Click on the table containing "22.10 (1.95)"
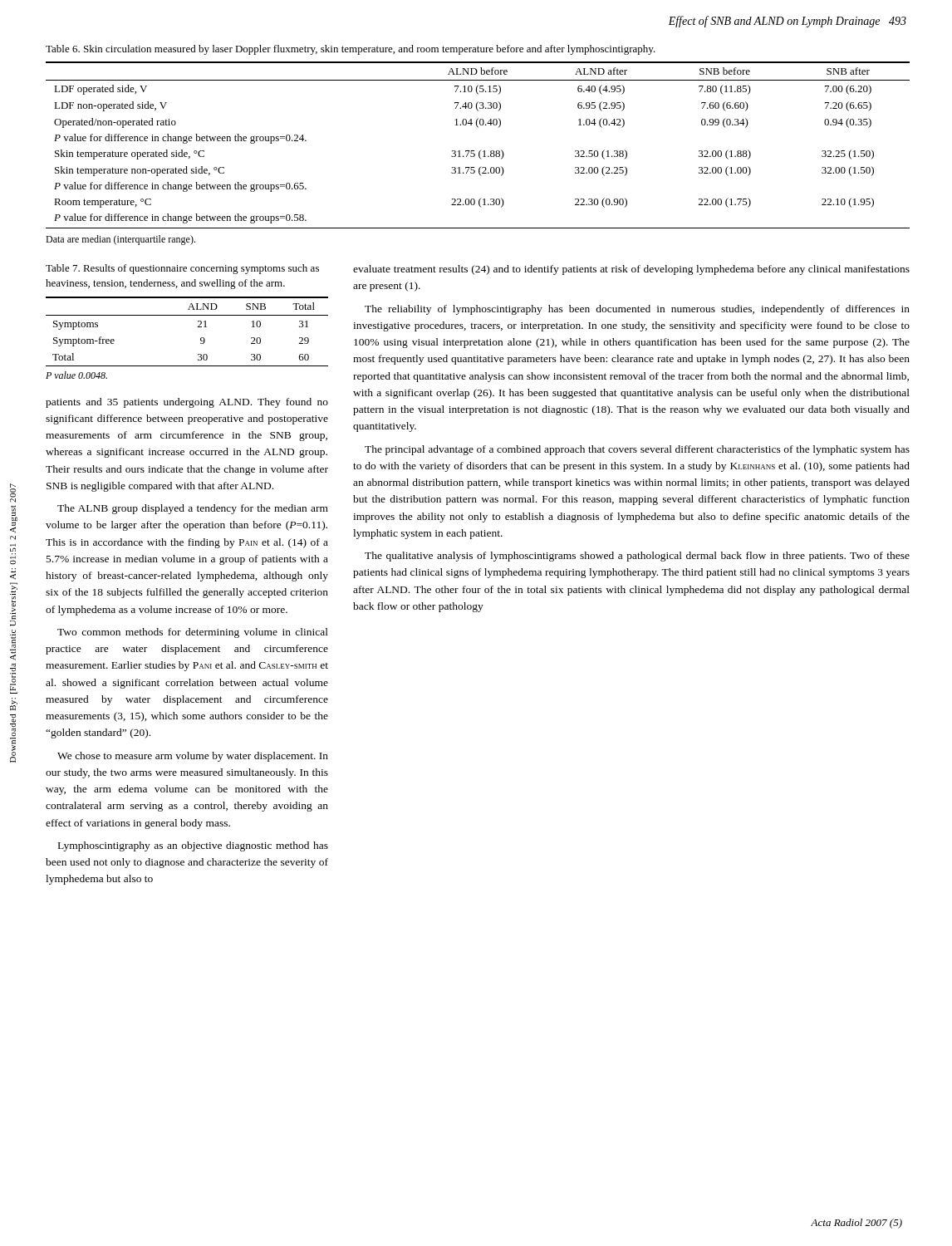Viewport: 952px width, 1246px height. click(x=478, y=154)
